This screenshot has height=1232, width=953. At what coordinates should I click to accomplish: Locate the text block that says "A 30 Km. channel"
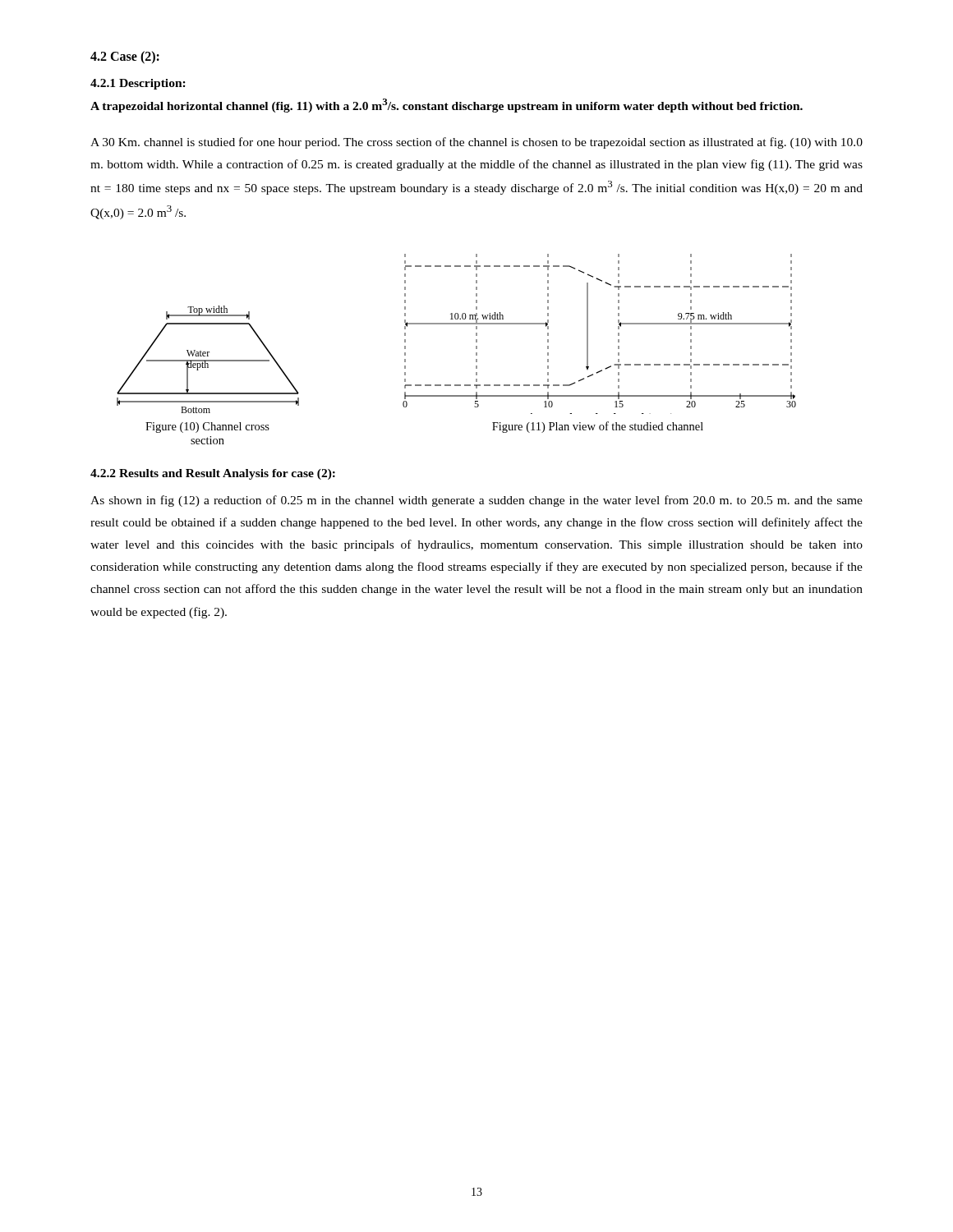pos(476,177)
